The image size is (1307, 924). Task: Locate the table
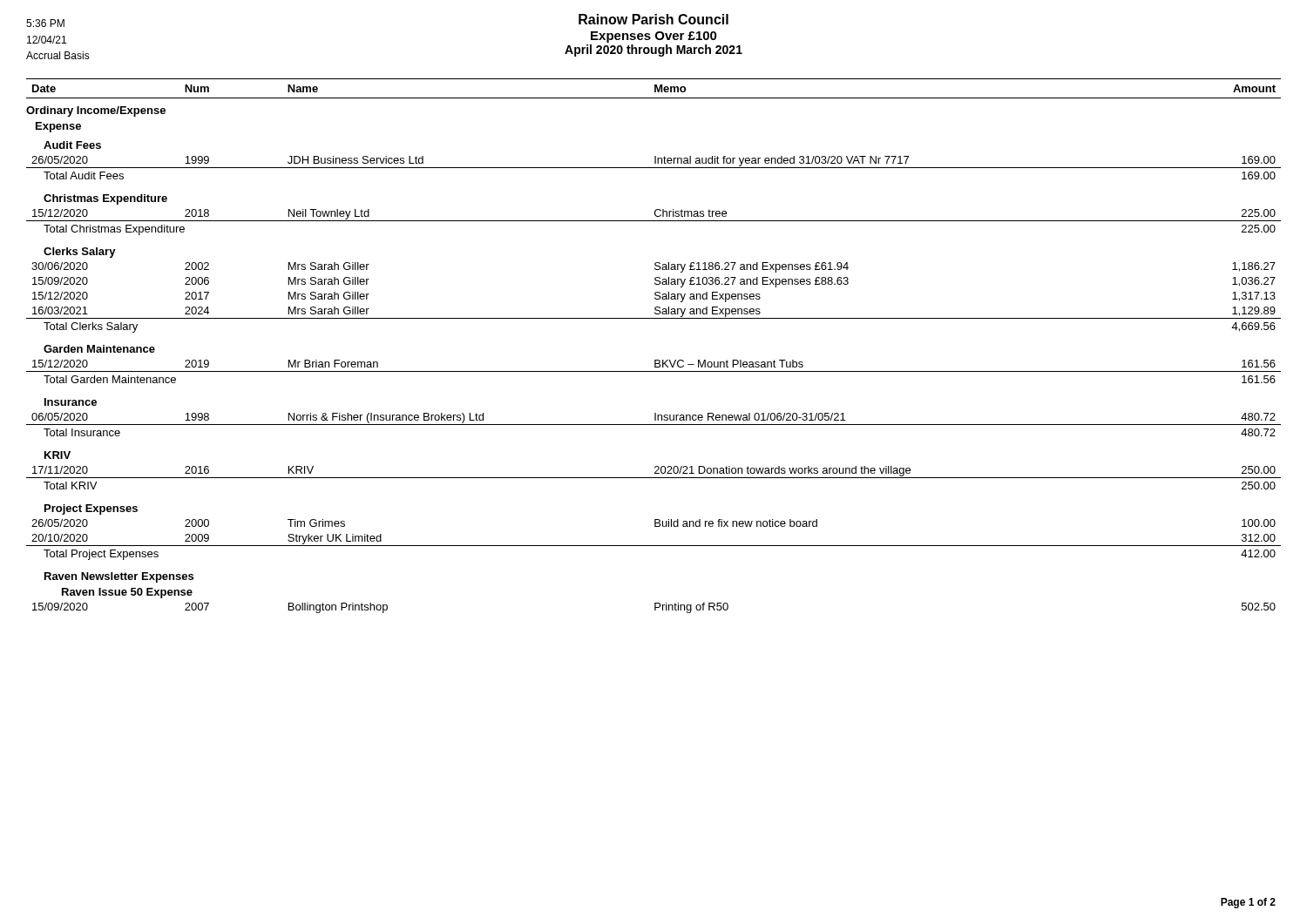pos(654,346)
